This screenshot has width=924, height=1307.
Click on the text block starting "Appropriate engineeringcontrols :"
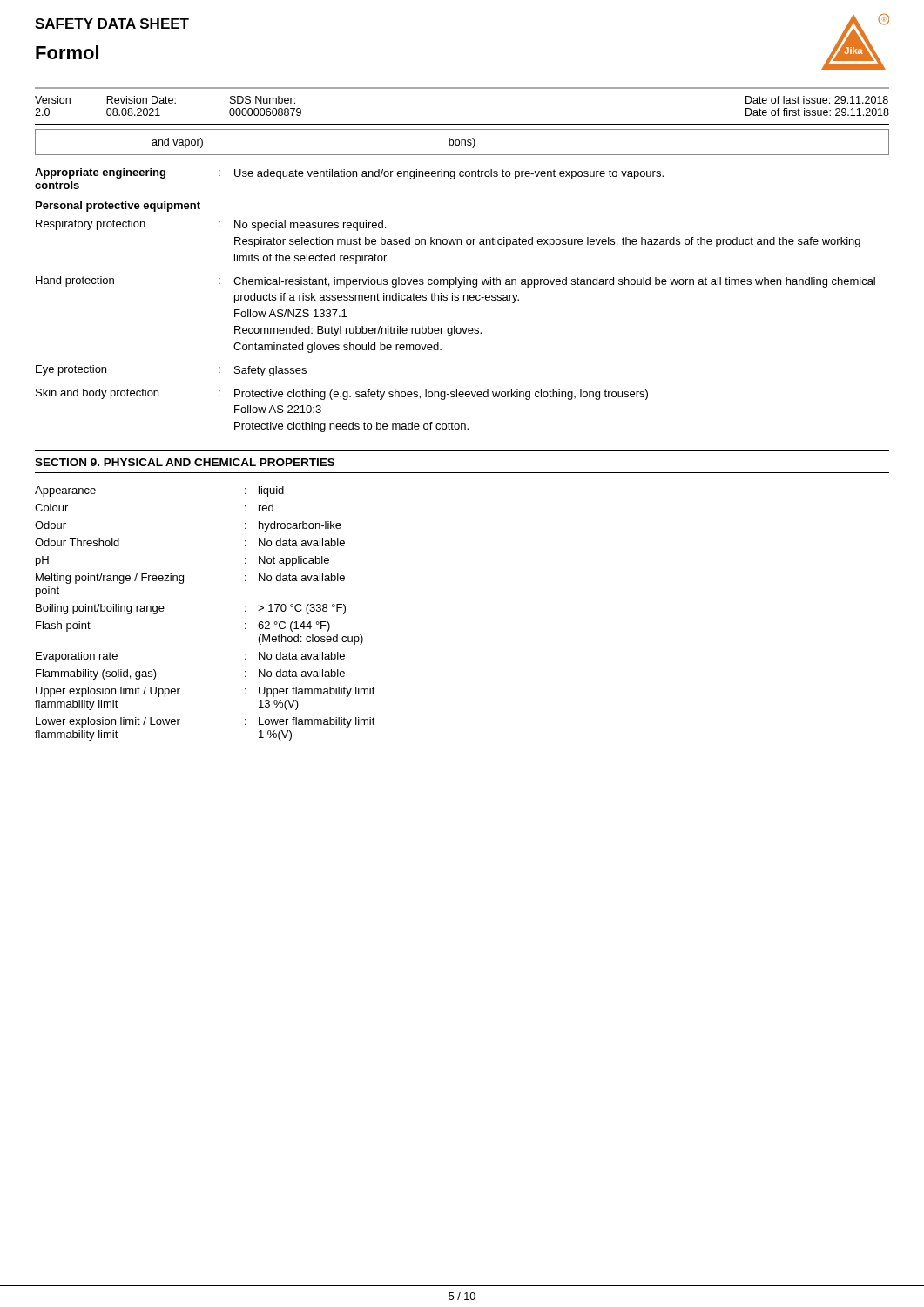[462, 179]
